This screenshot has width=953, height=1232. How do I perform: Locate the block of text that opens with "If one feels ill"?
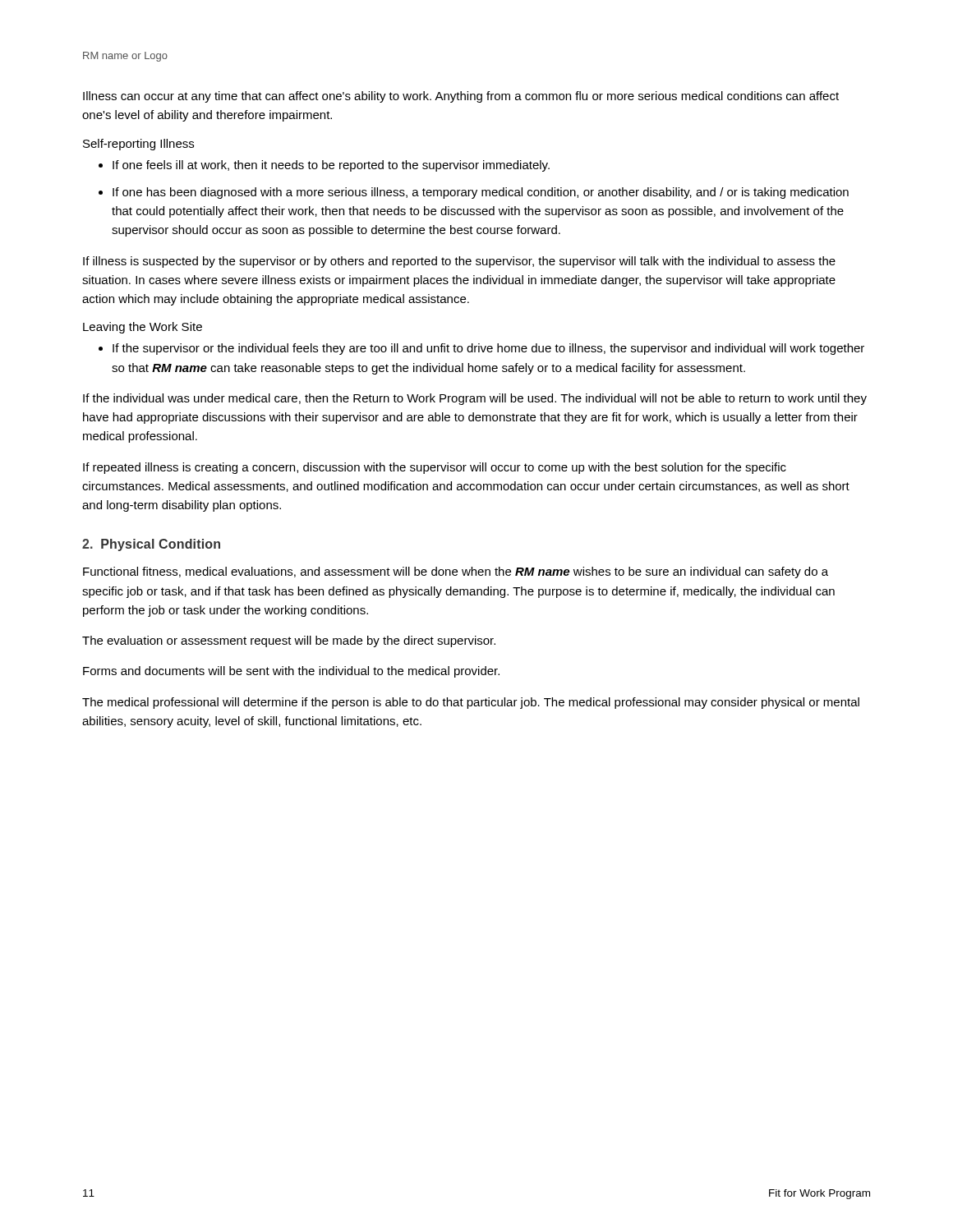[x=331, y=164]
